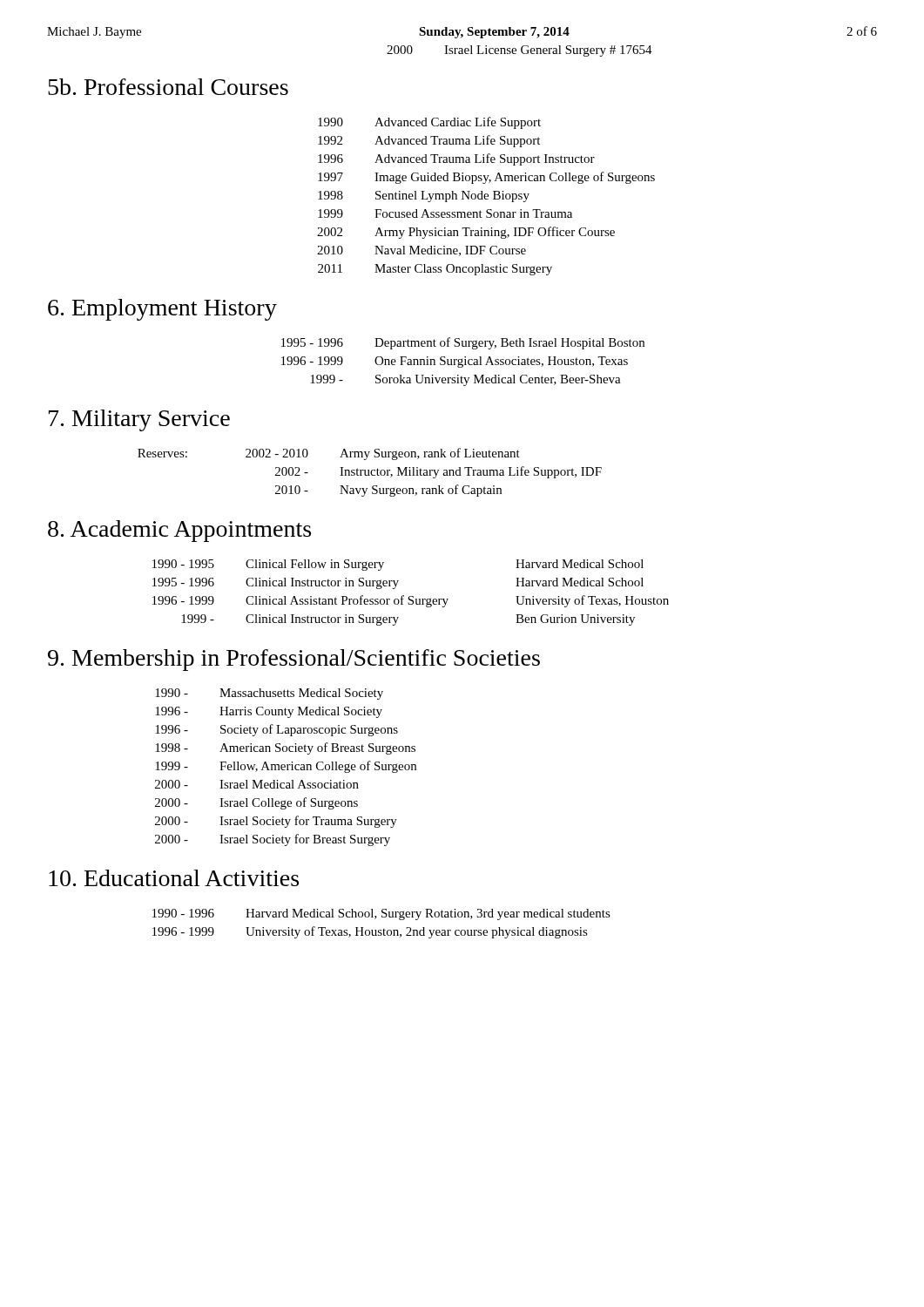Select the section header that reads "9. Membership in Professional/Scientific Societies"
The height and width of the screenshot is (1307, 924).
coord(294,657)
